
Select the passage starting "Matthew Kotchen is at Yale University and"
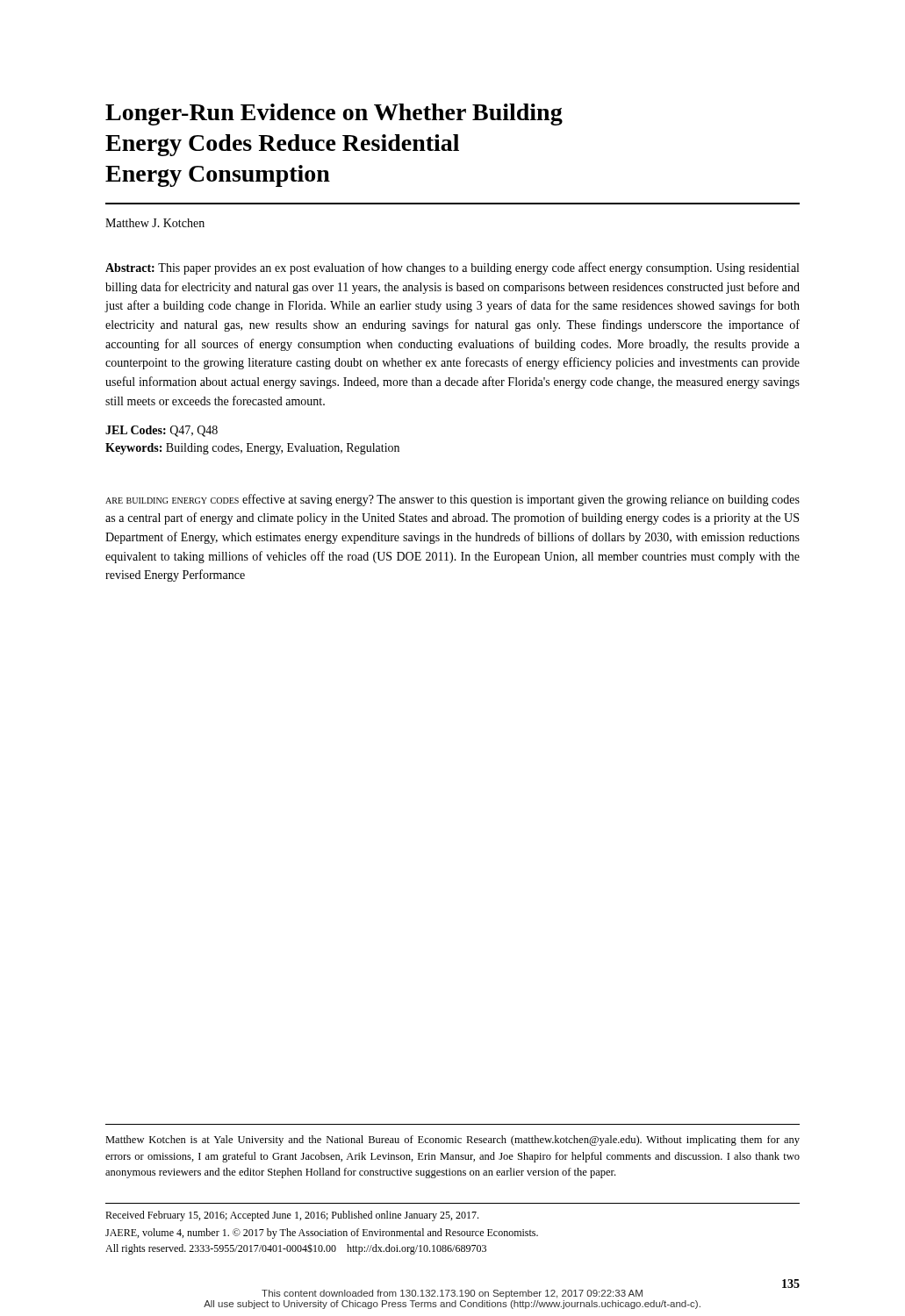pos(452,1156)
